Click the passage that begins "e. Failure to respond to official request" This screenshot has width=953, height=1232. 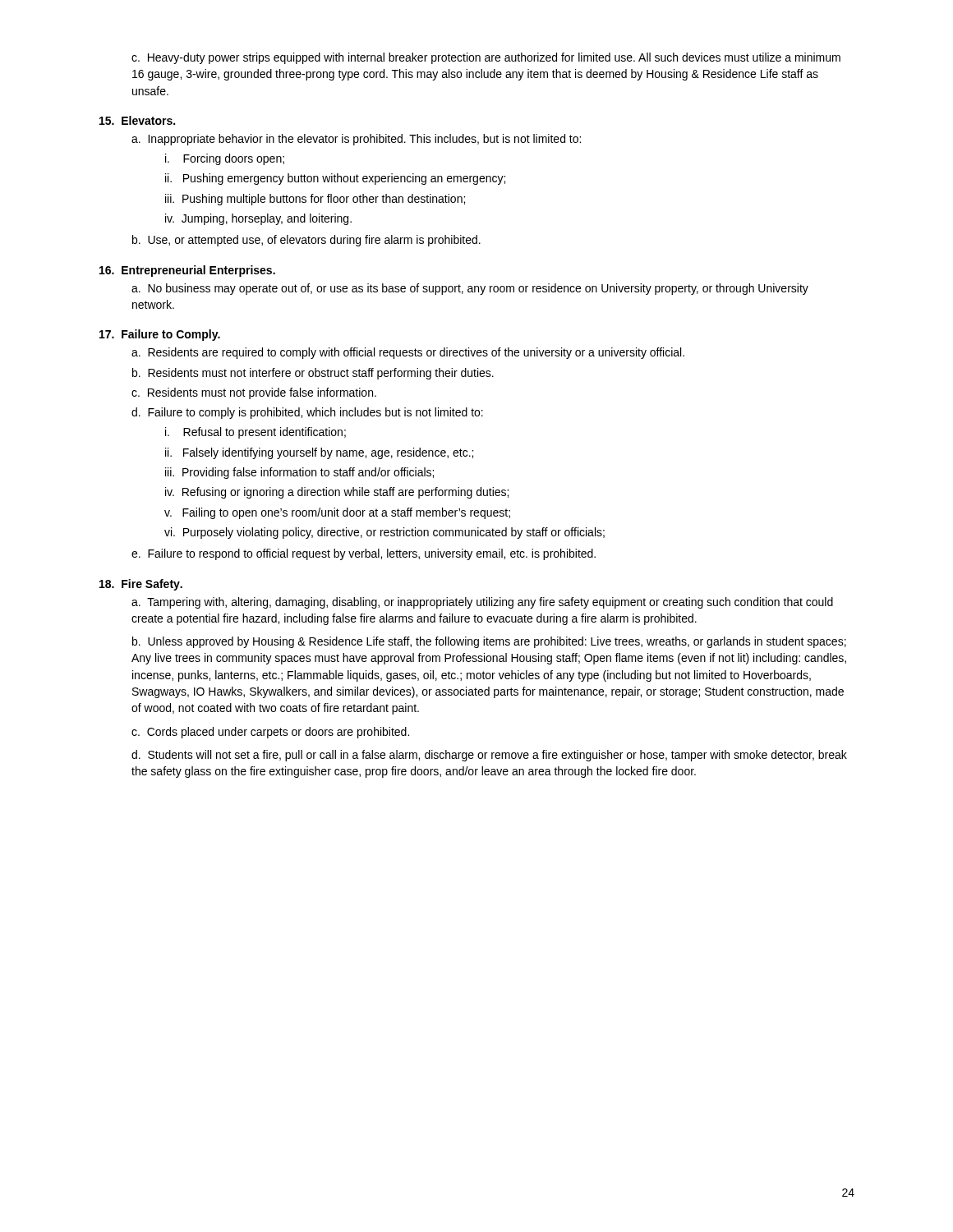493,554
